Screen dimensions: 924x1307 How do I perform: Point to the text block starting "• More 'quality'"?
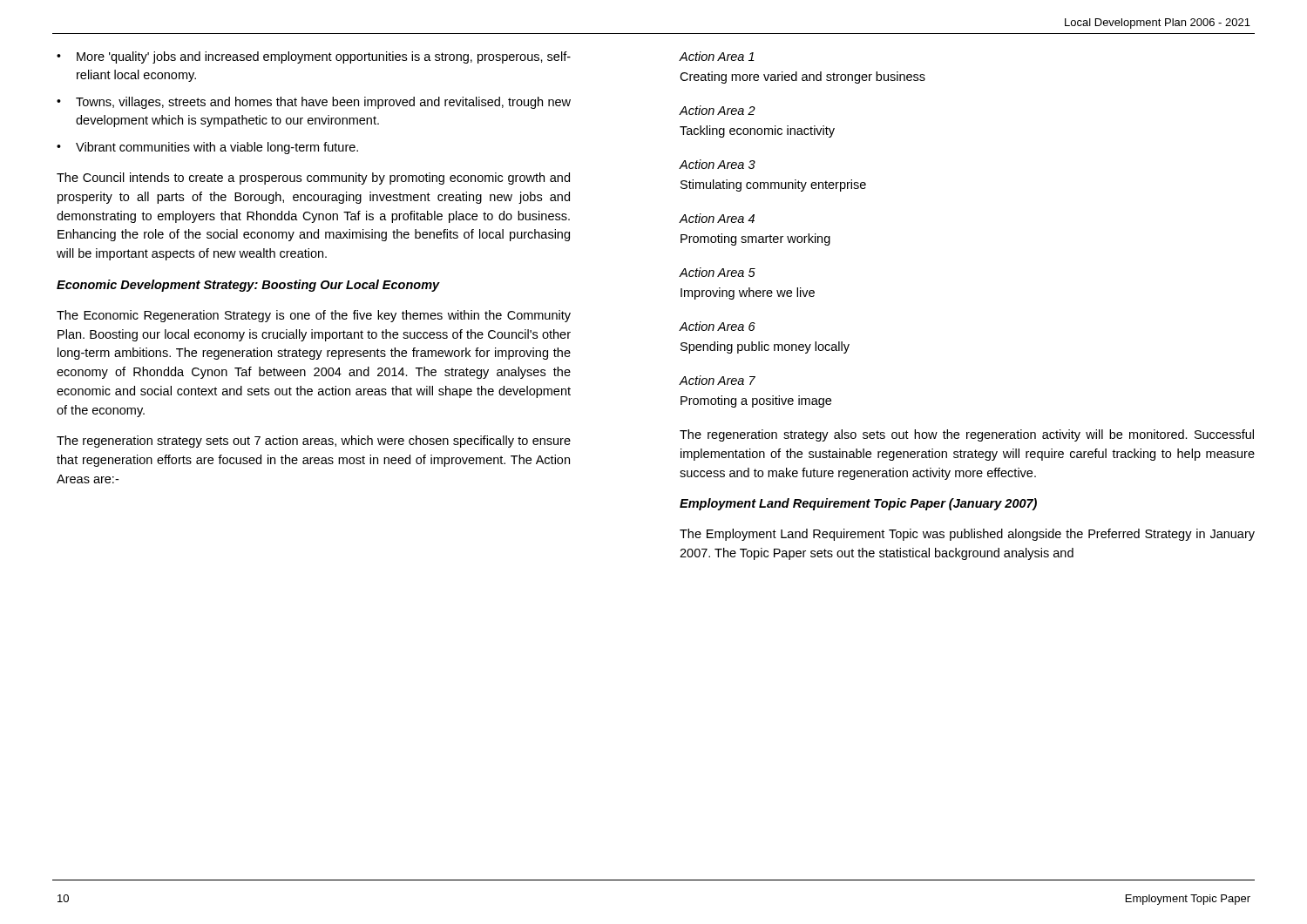click(314, 66)
